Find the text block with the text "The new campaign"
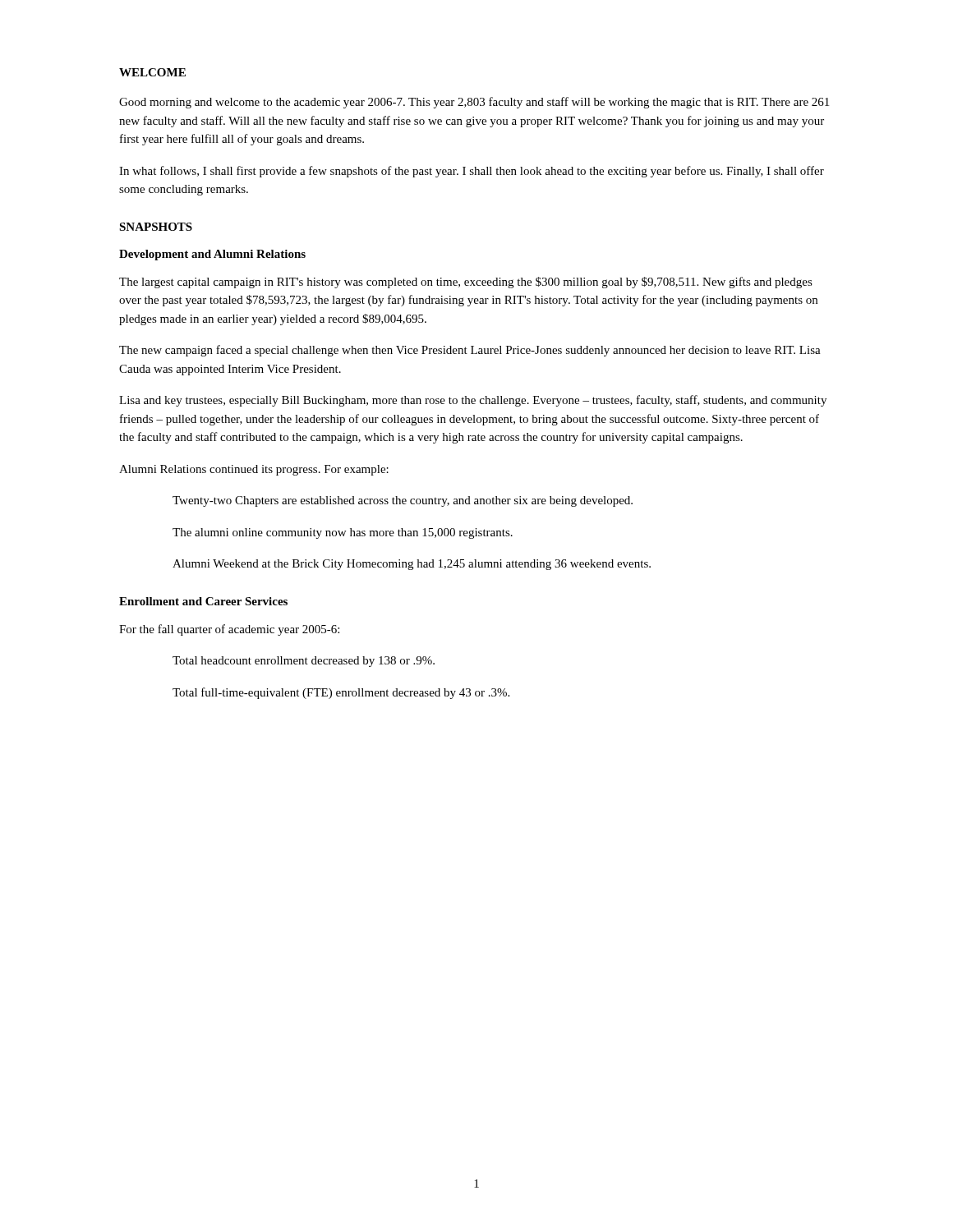 (x=470, y=359)
